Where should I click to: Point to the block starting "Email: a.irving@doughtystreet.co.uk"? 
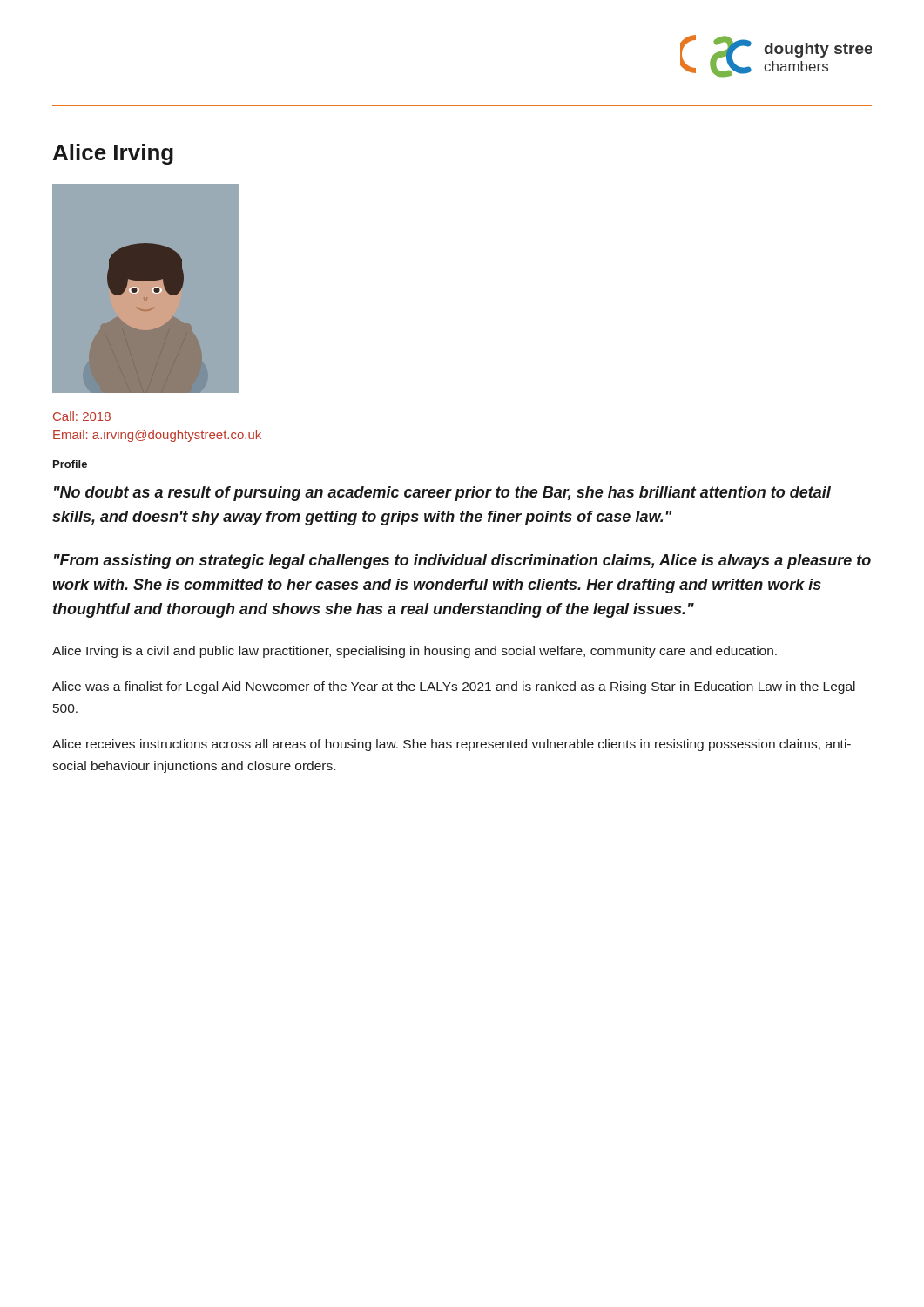157,434
